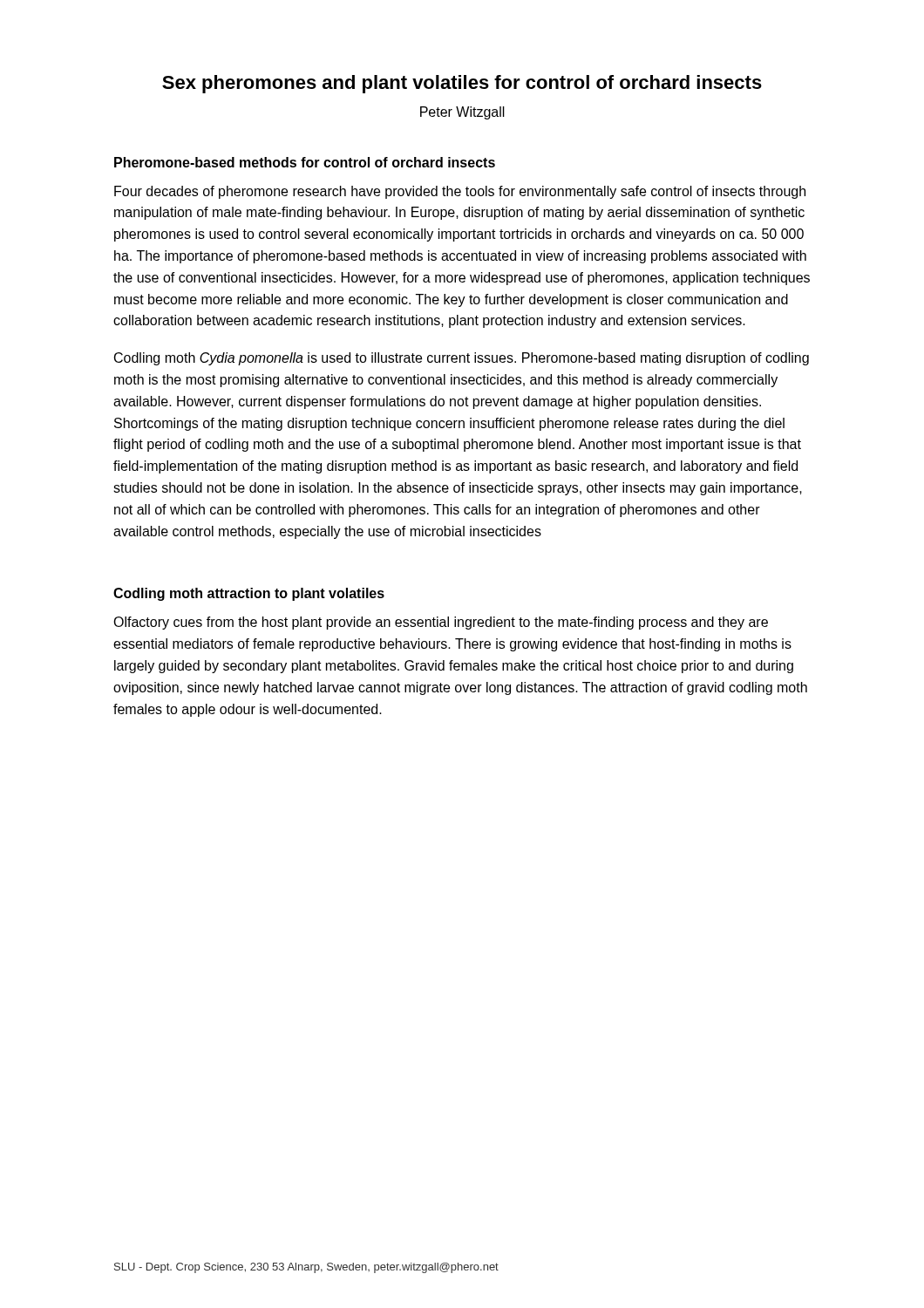
Task: Where is the section header that starts "Pheromone-based methods for"?
Action: pos(304,162)
